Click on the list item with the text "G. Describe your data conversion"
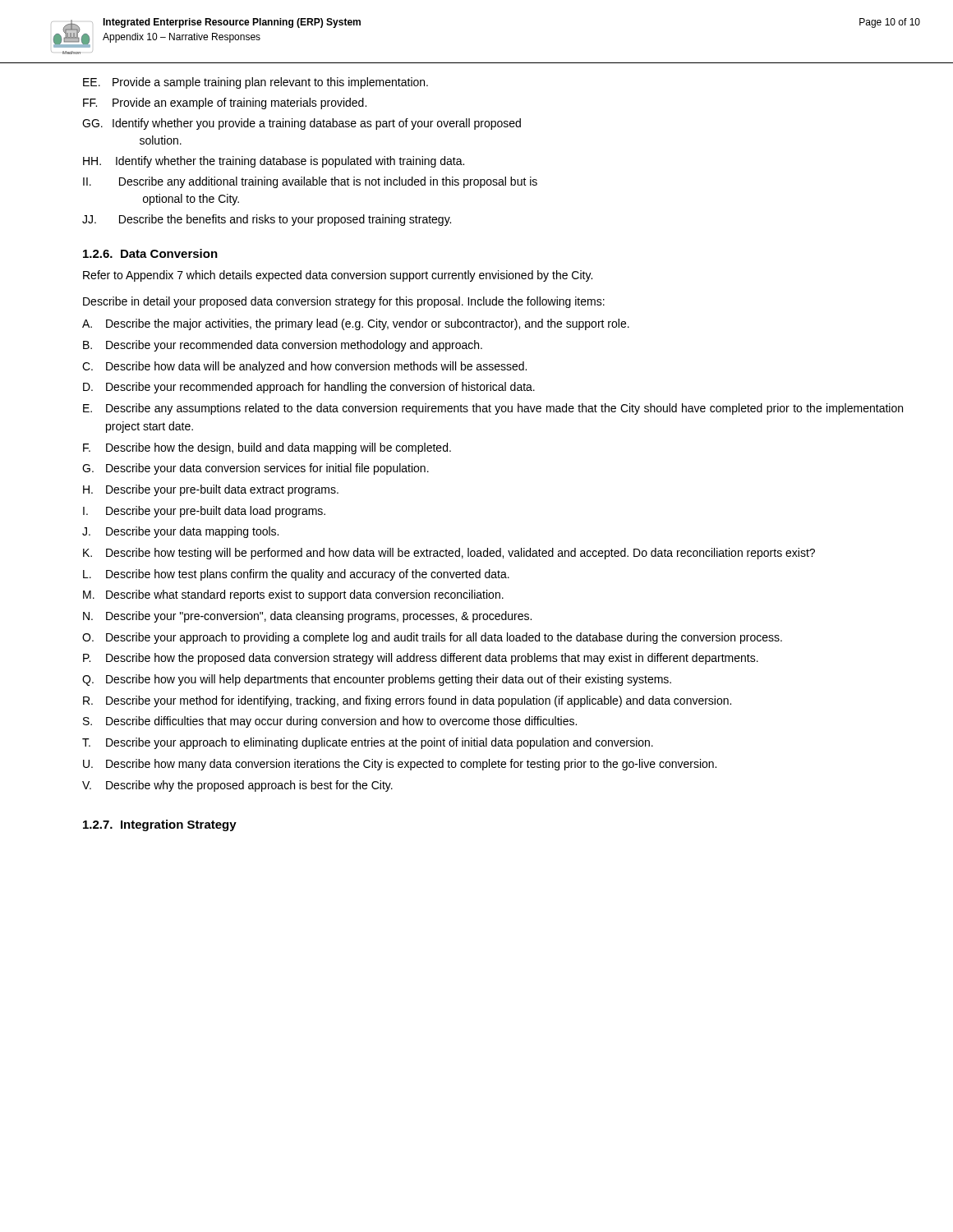This screenshot has height=1232, width=953. click(256, 469)
